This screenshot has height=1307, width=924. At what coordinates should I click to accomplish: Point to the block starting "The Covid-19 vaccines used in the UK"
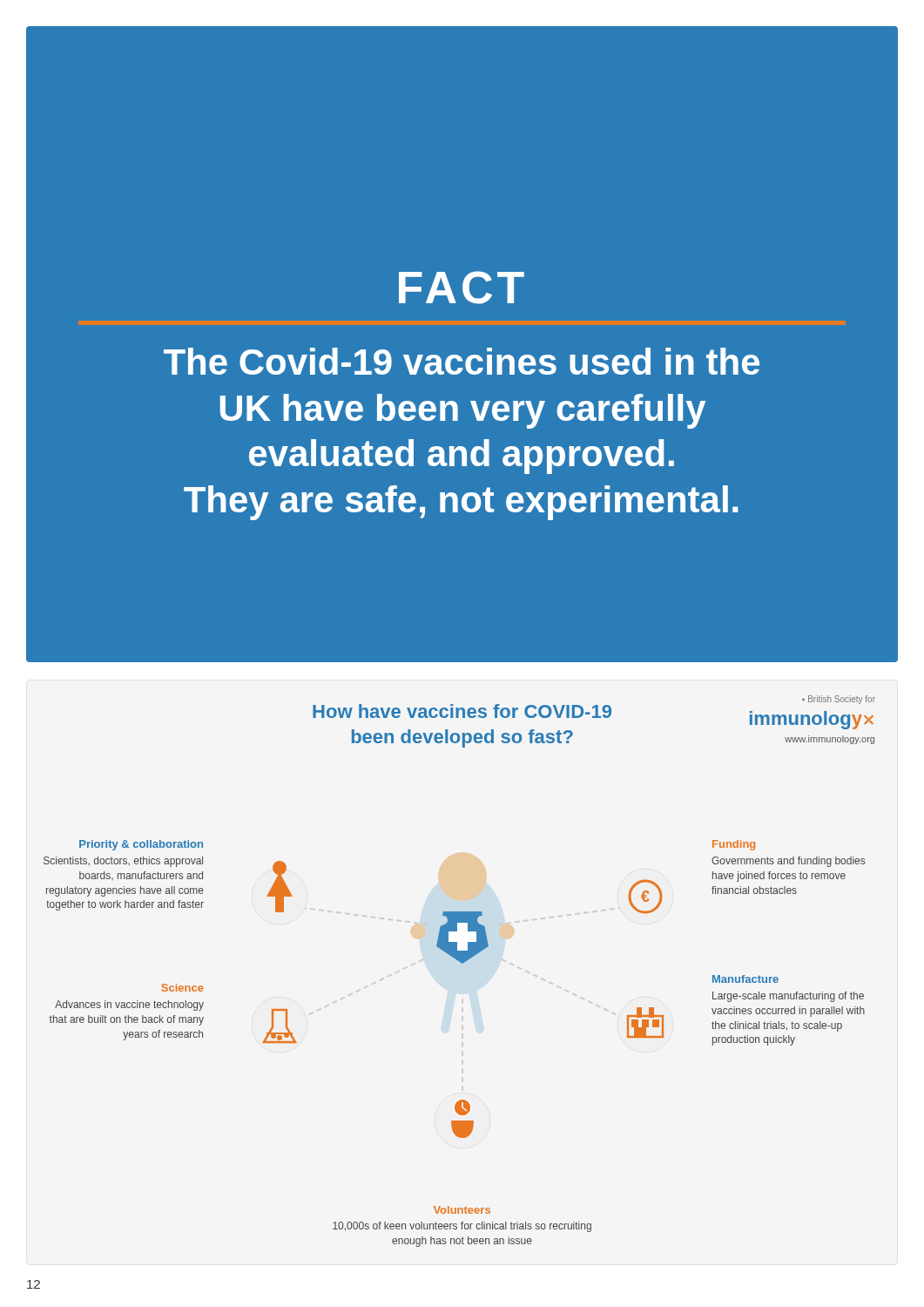tap(462, 431)
